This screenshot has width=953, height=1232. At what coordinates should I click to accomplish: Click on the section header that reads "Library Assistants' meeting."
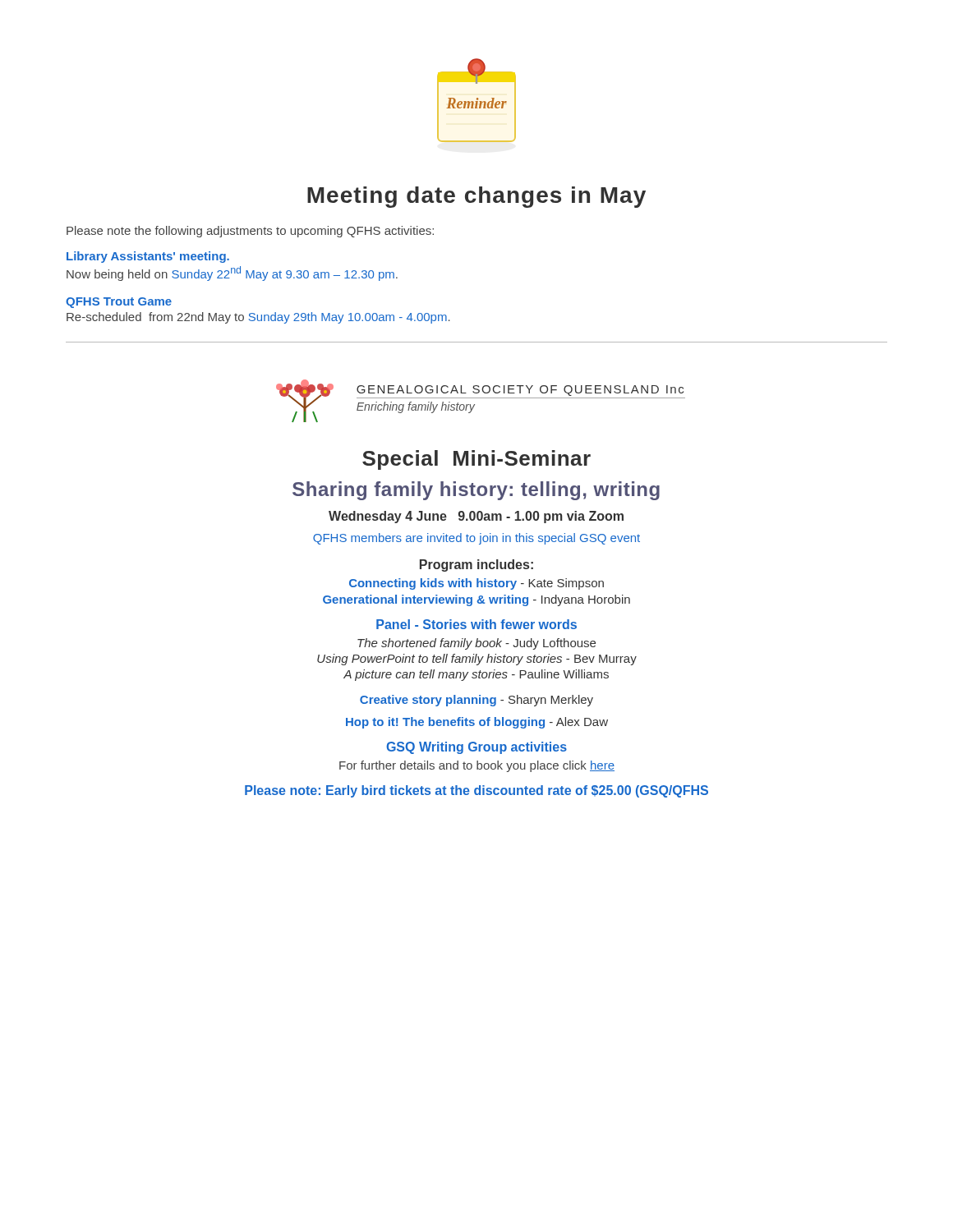(x=148, y=256)
